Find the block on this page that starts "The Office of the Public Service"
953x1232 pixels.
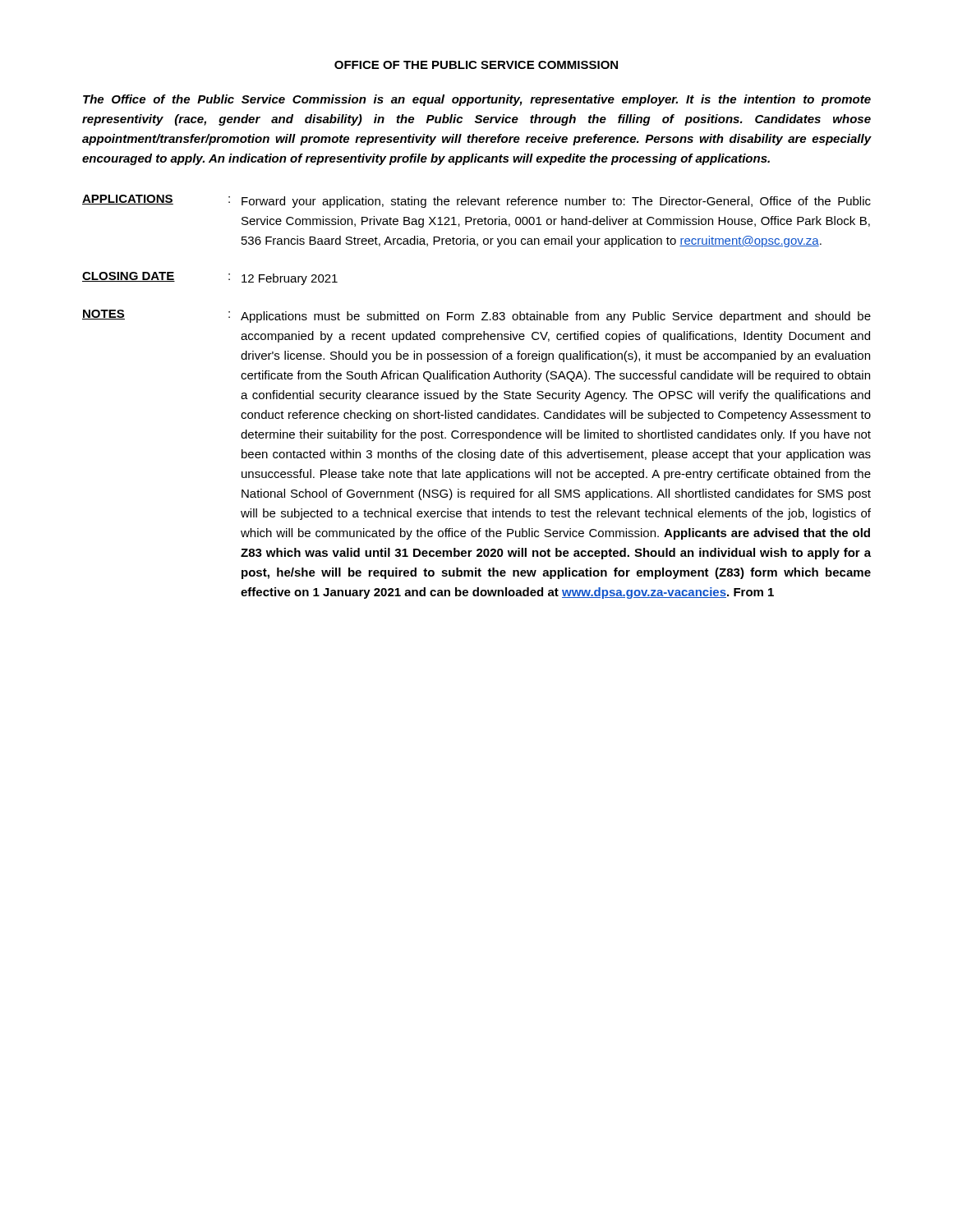(476, 129)
